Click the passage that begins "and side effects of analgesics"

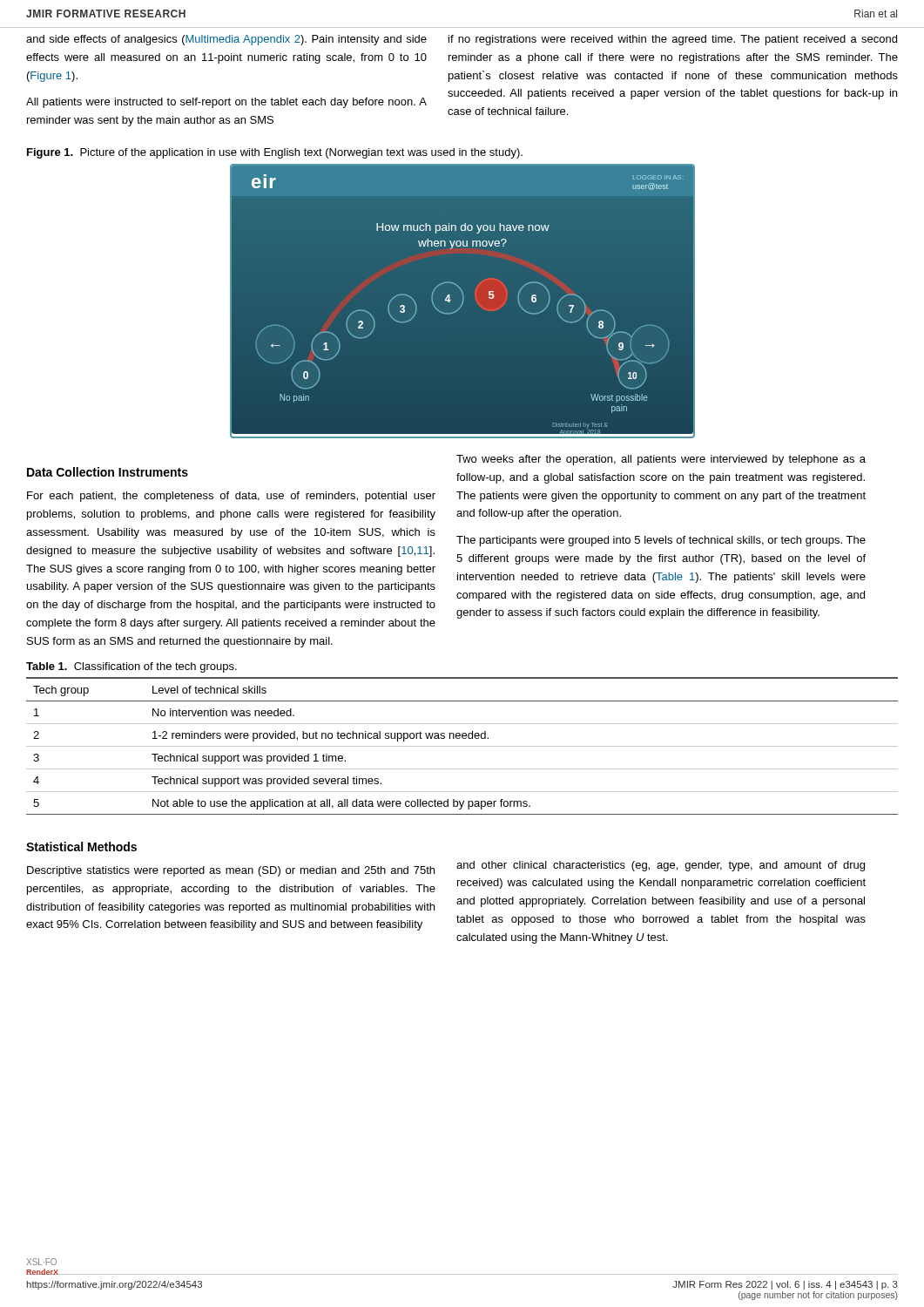226,57
